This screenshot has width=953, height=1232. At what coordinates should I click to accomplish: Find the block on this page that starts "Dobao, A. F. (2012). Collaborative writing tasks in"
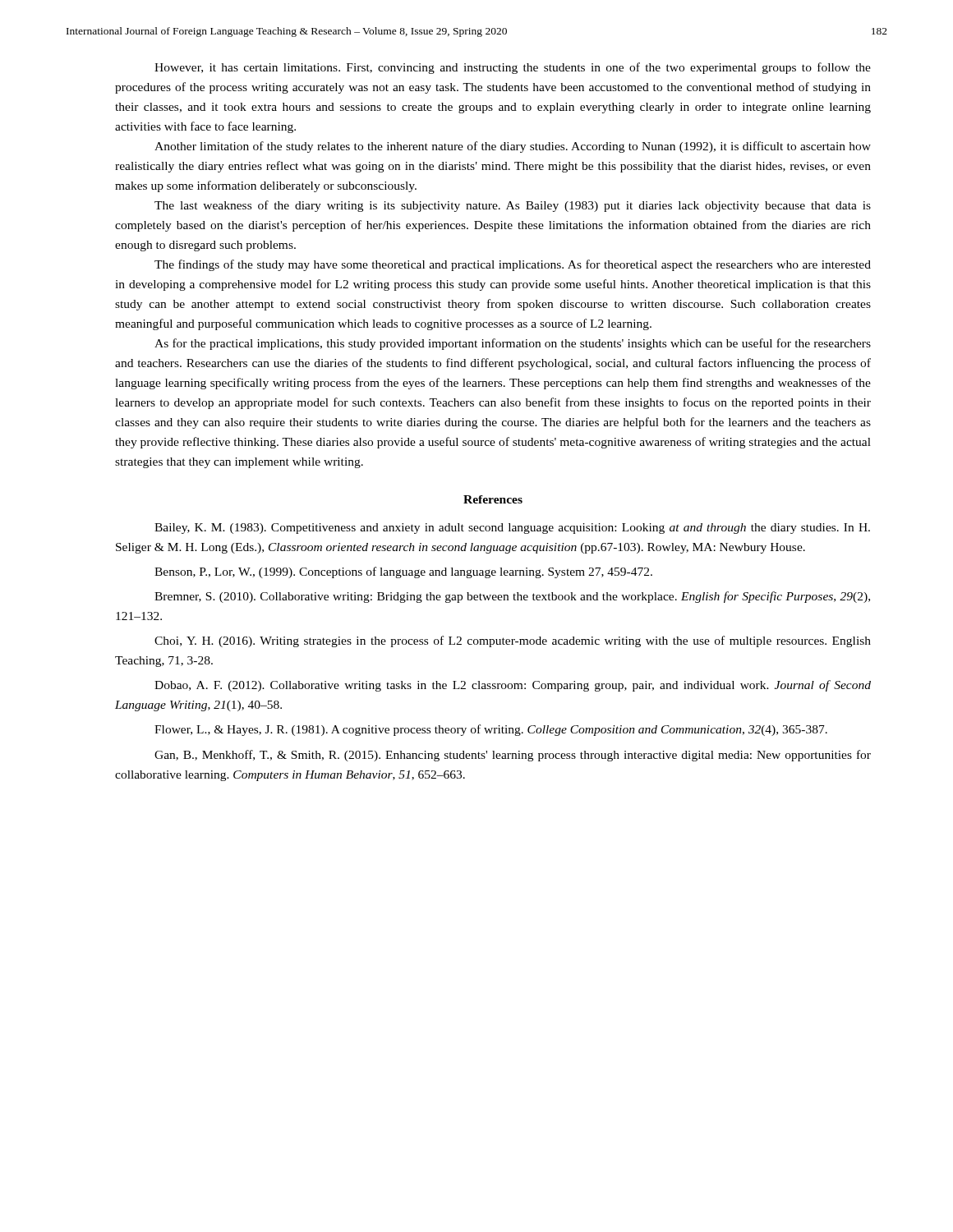(x=493, y=695)
